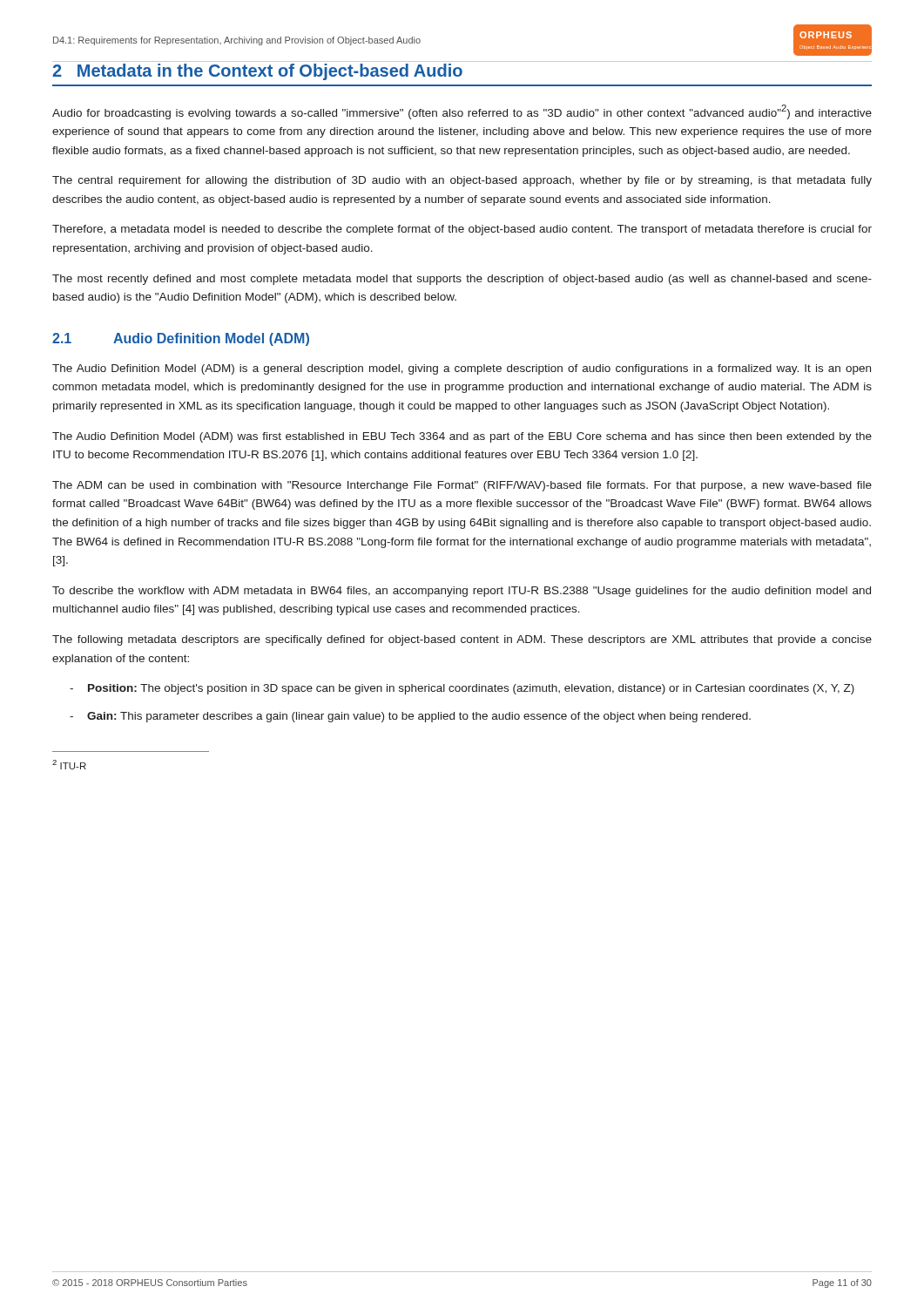The image size is (924, 1307).
Task: Select the text block with the text "The following metadata descriptors are specifically defined"
Action: tap(462, 649)
